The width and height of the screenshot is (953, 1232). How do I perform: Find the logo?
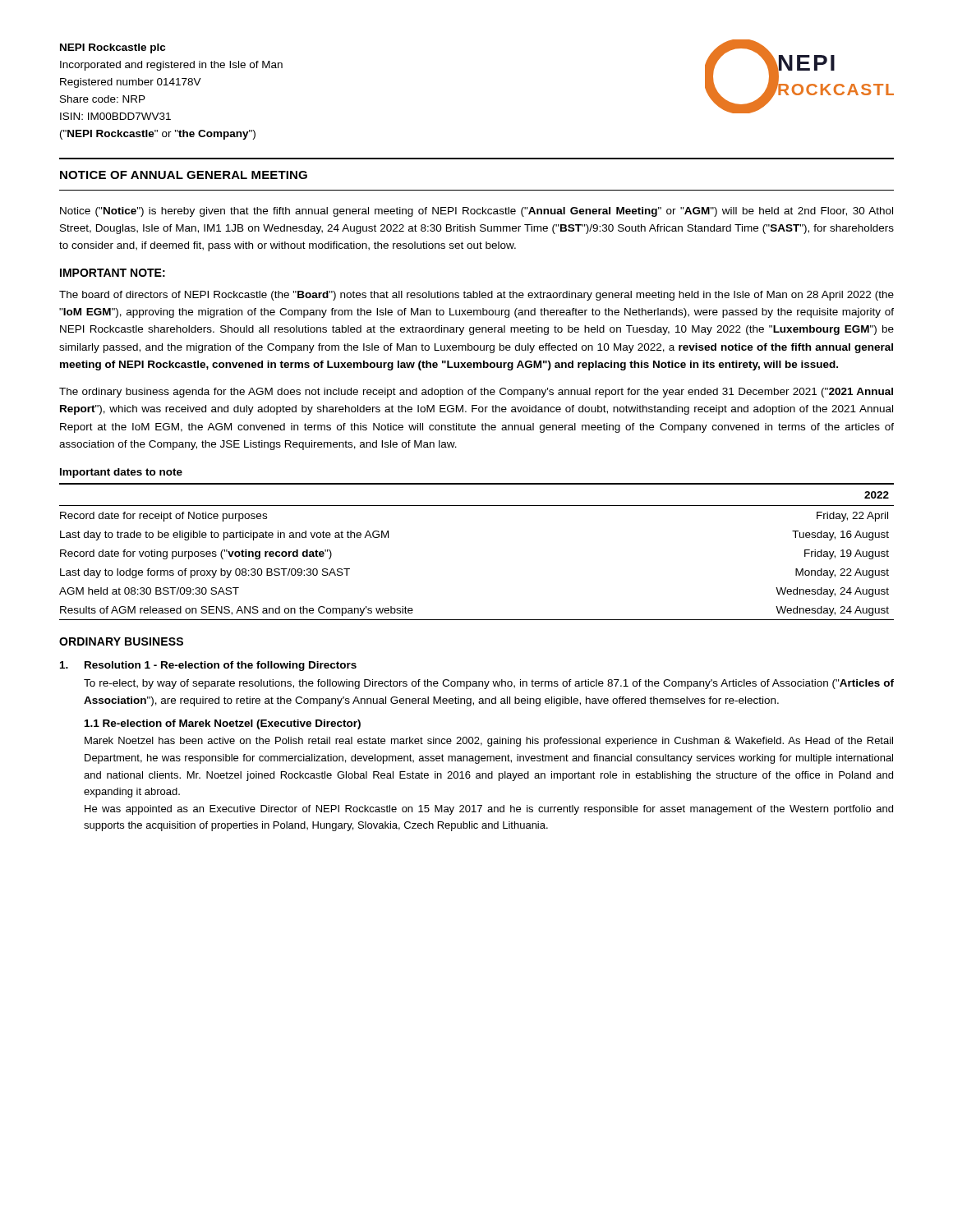[799, 78]
